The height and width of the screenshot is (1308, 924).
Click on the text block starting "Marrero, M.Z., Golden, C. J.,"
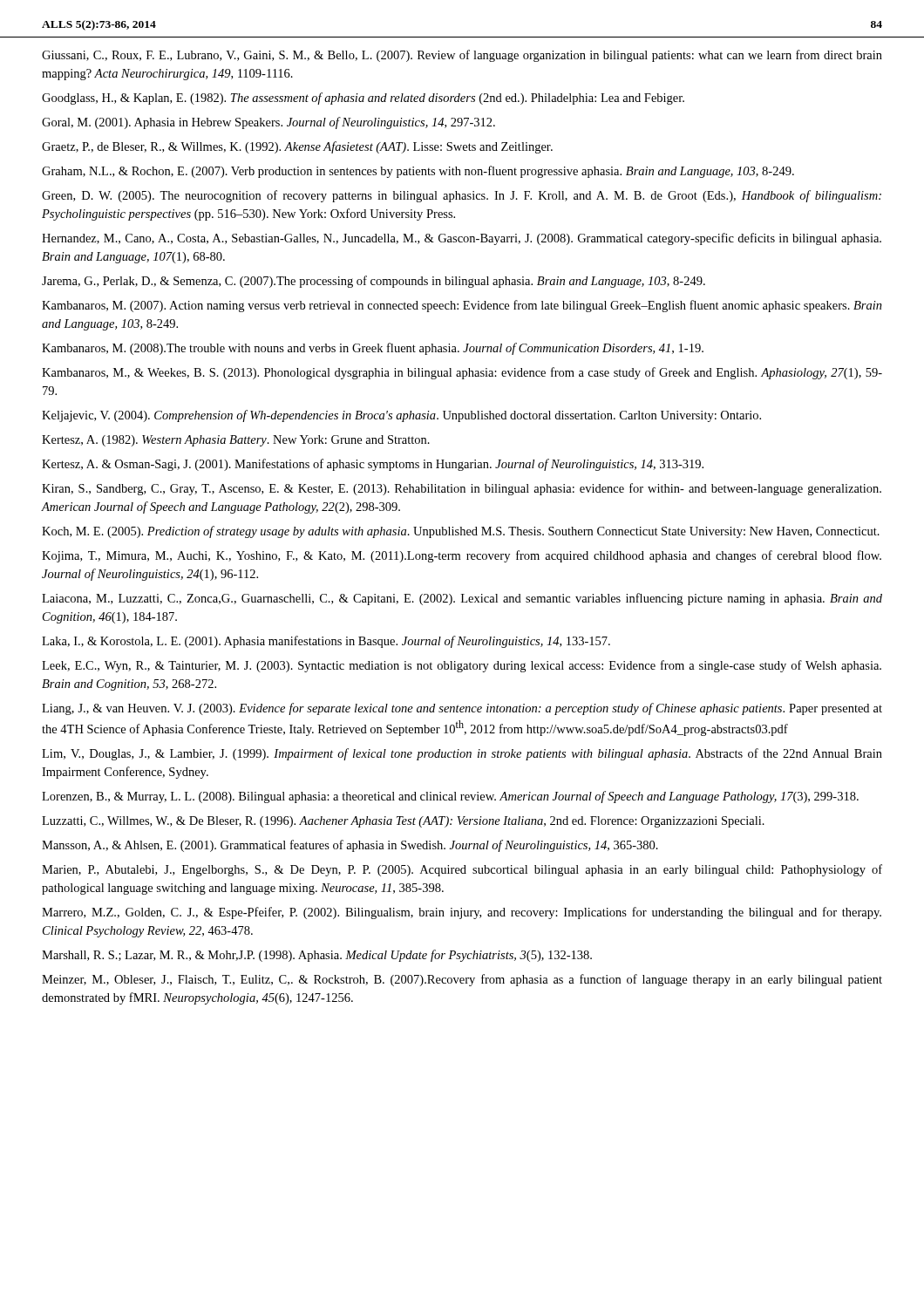coord(462,921)
